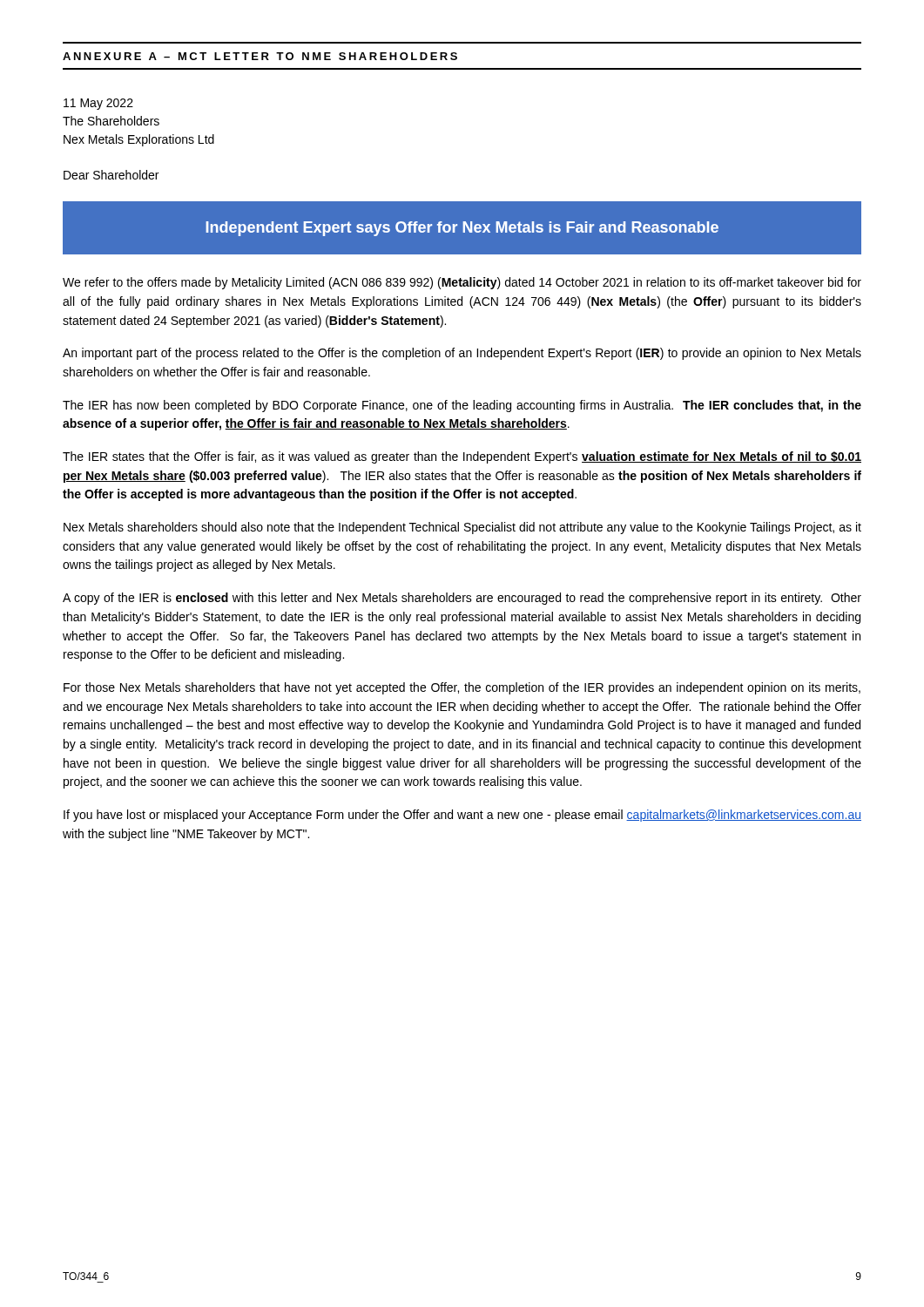This screenshot has height=1307, width=924.
Task: Locate the block of text that opens with "An important part of"
Action: 462,363
